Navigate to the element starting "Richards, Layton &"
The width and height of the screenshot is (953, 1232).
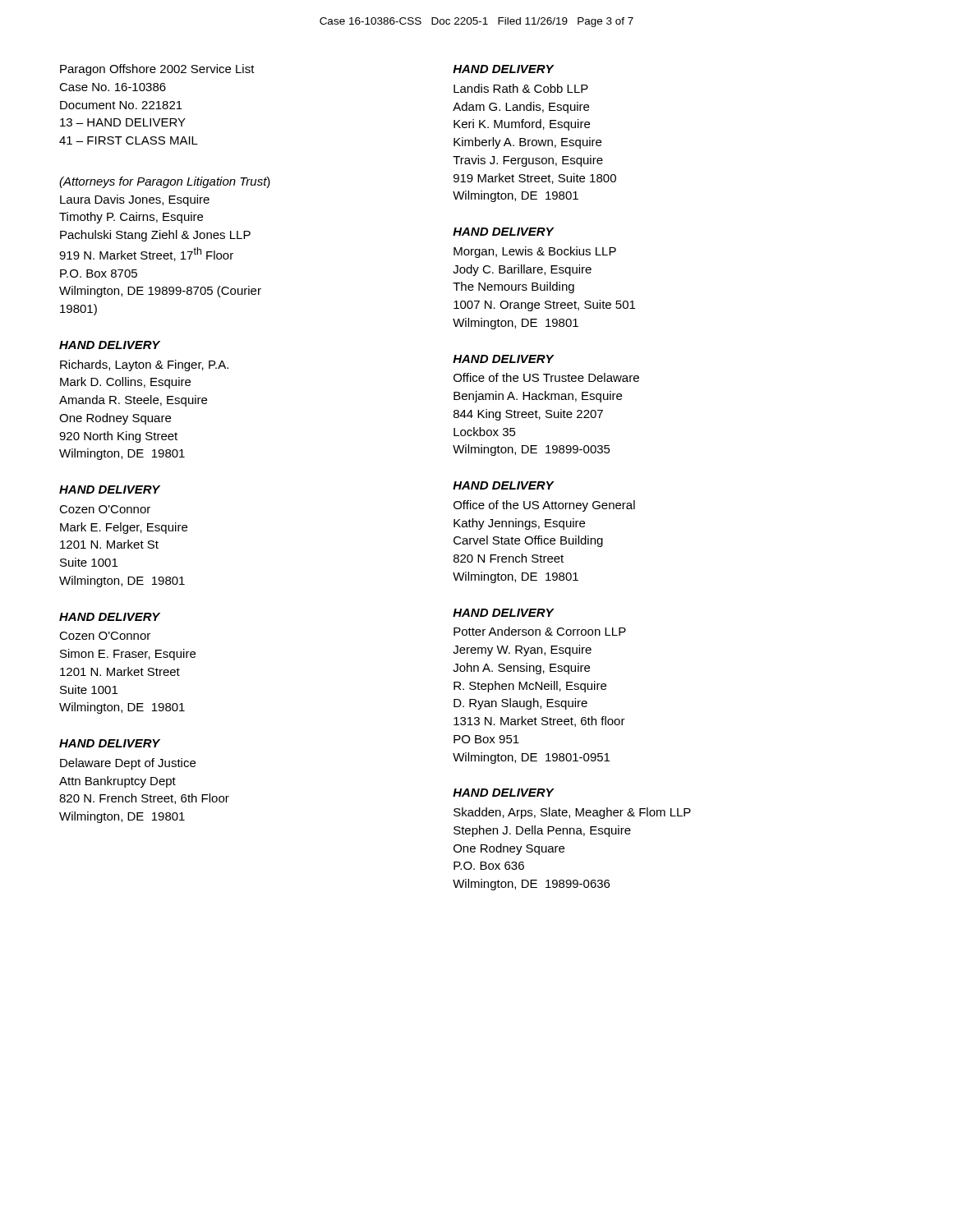(144, 365)
